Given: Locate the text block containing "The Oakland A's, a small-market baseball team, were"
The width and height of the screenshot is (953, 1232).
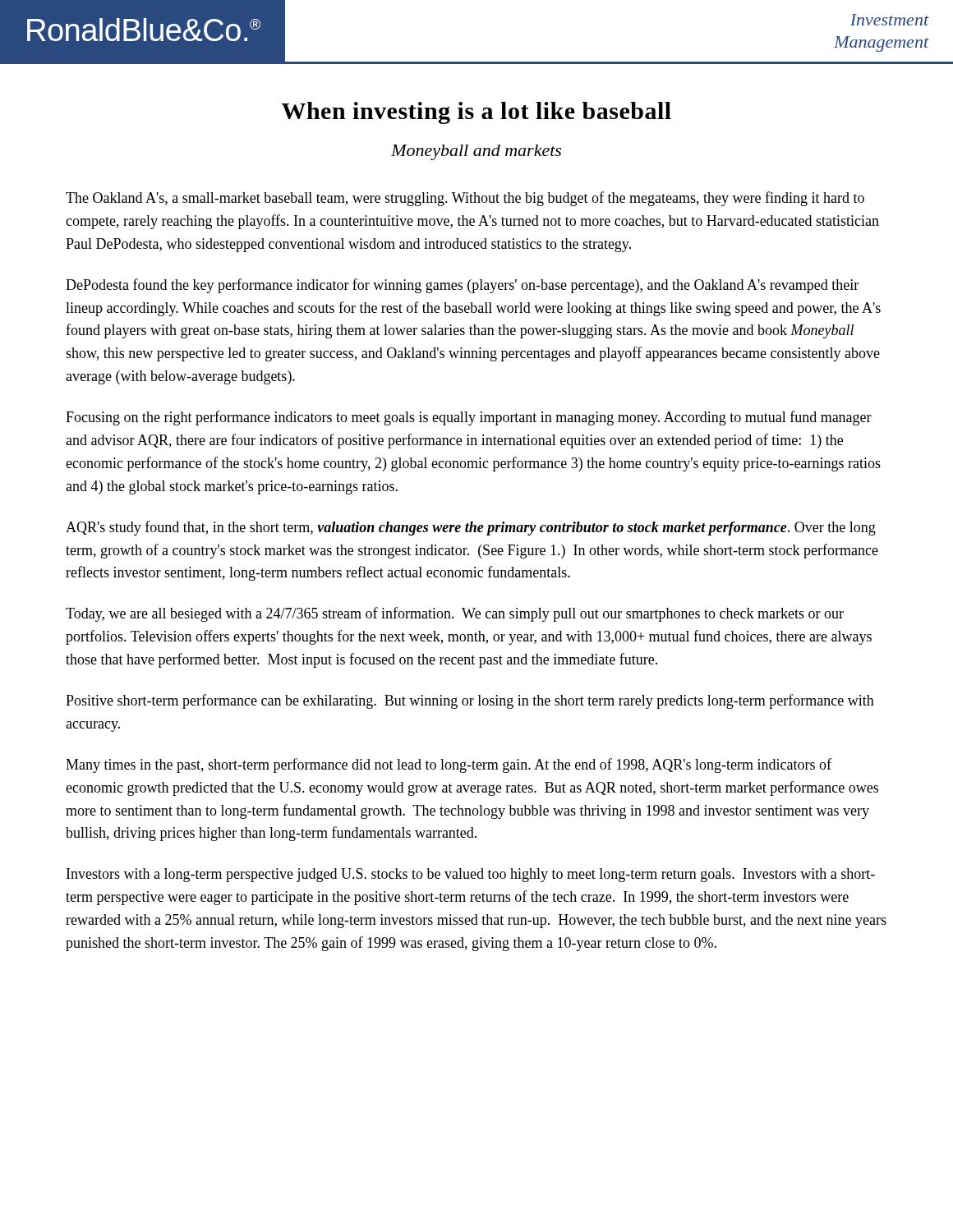Looking at the screenshot, I should (x=472, y=221).
